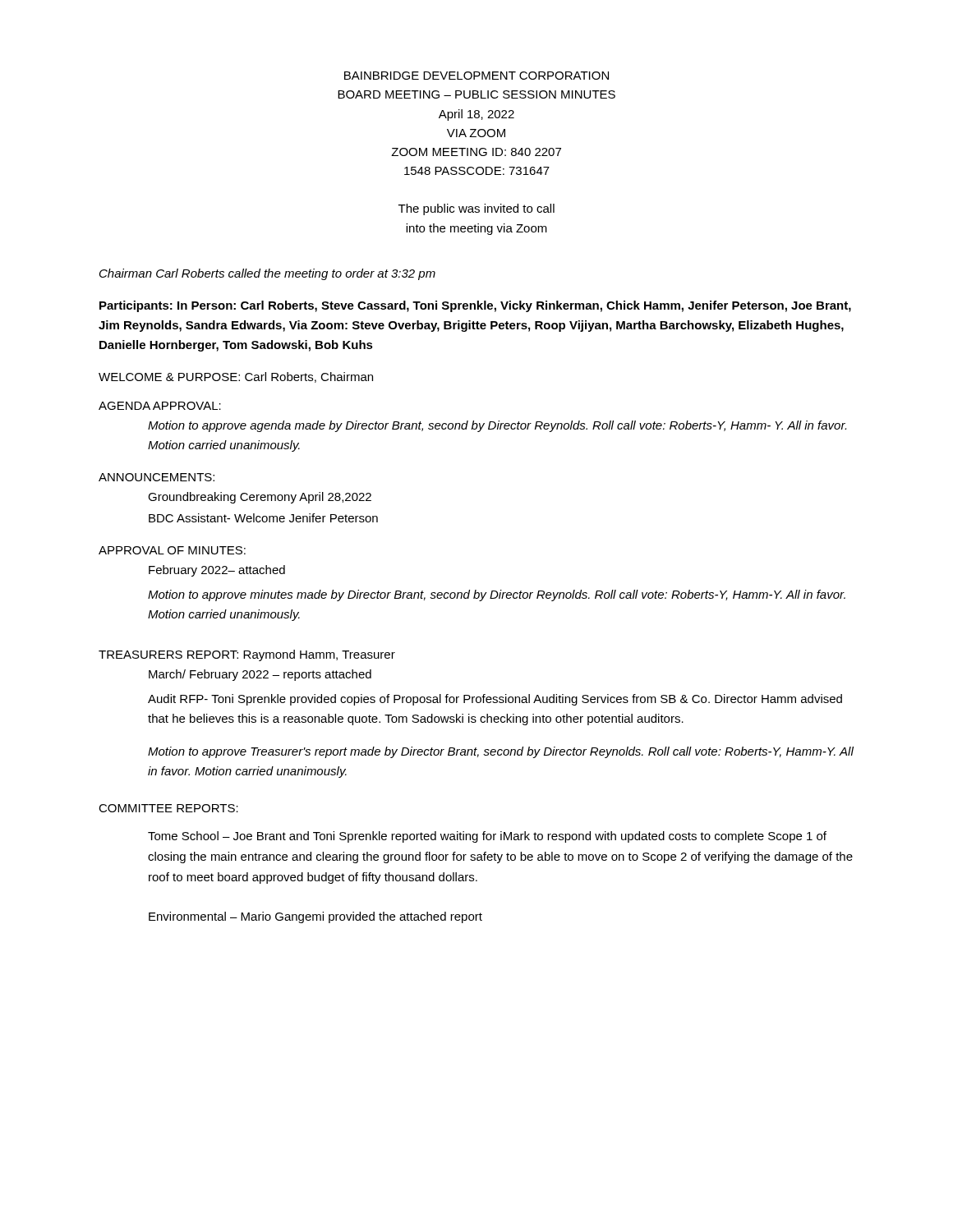Screen dimensions: 1232x953
Task: Select the passage starting "Environmental – Mario Gangemi provided the"
Action: point(315,916)
